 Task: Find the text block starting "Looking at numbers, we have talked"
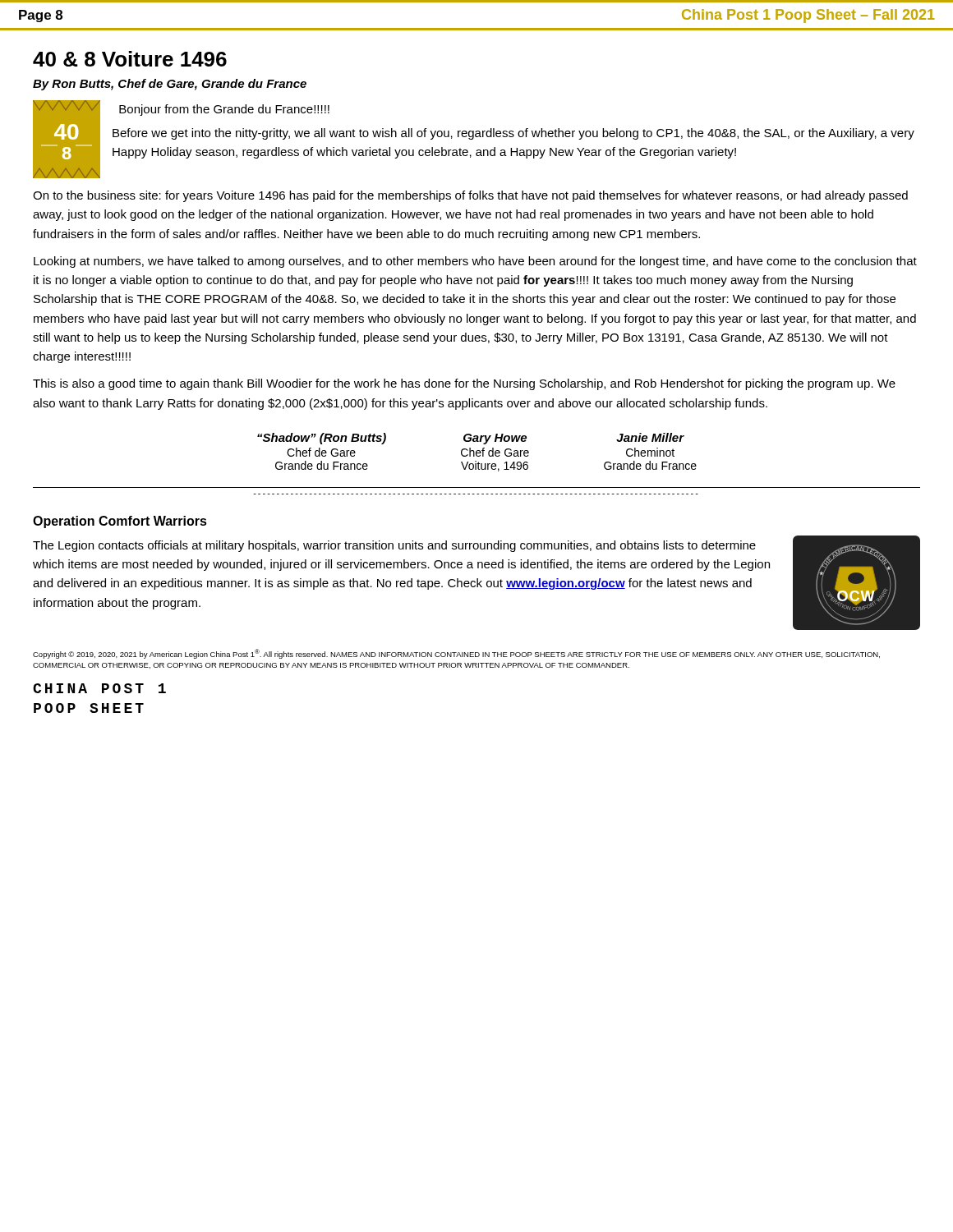tap(475, 308)
